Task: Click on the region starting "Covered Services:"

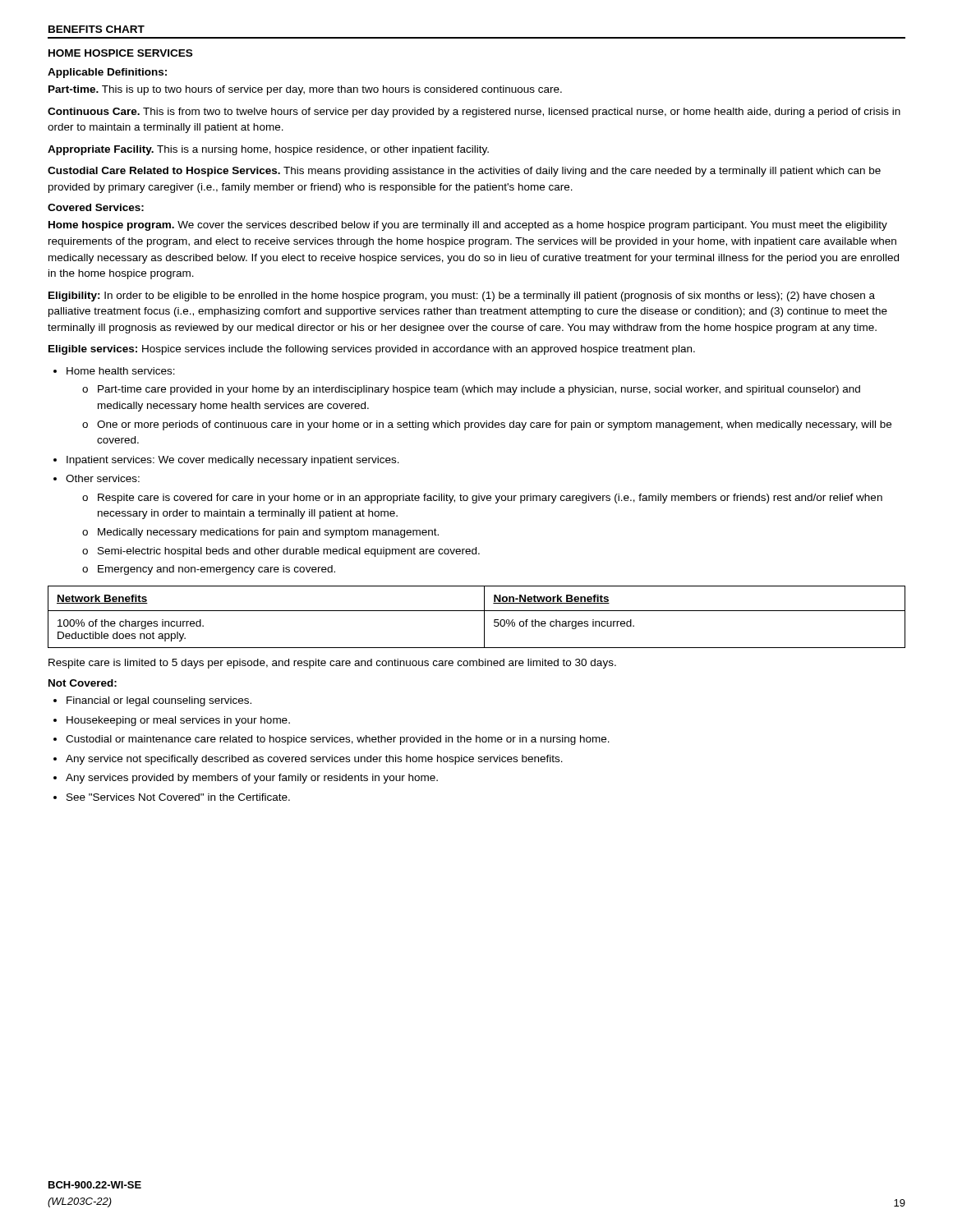Action: point(96,208)
